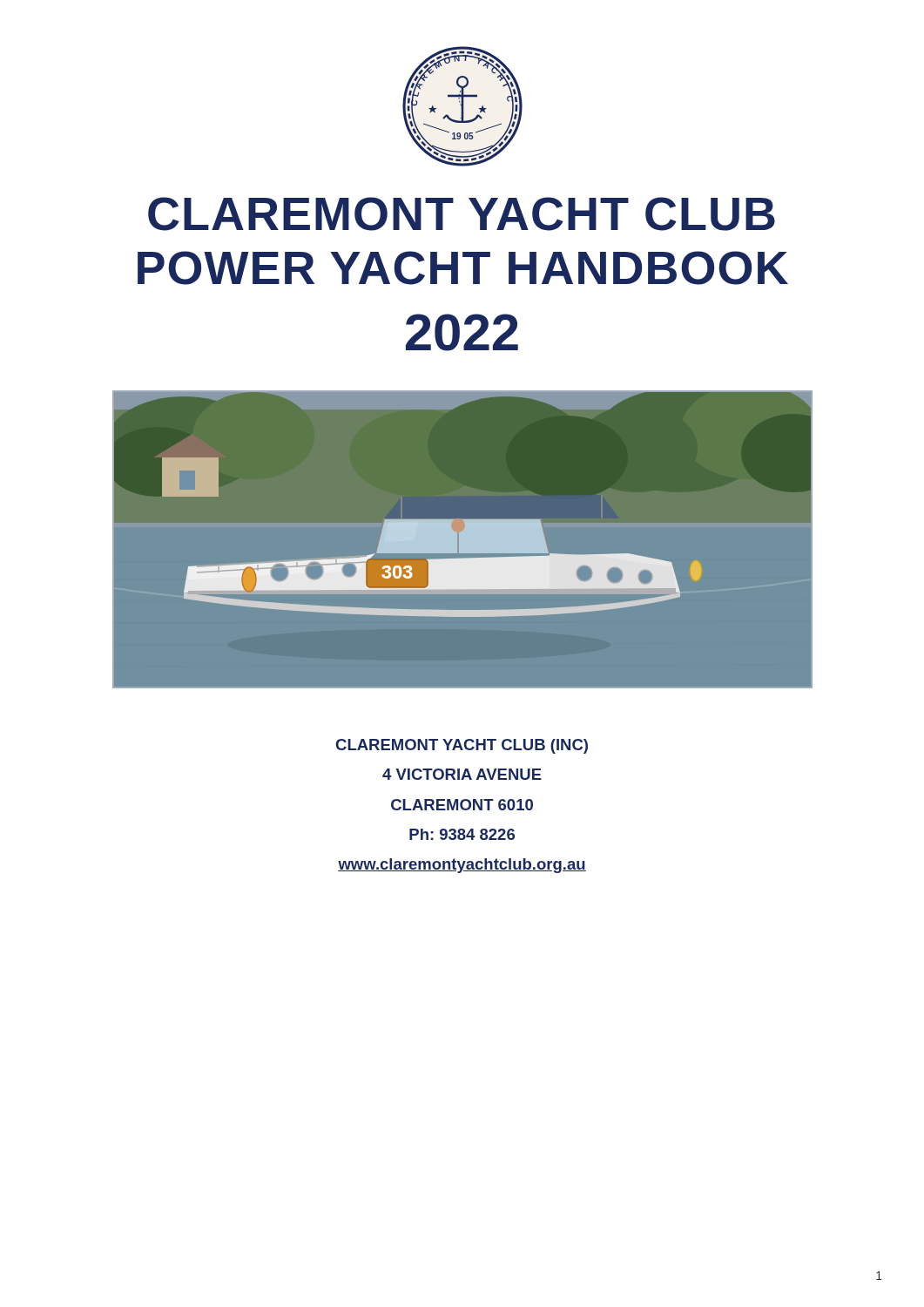Click on the logo
The width and height of the screenshot is (924, 1307).
462,85
